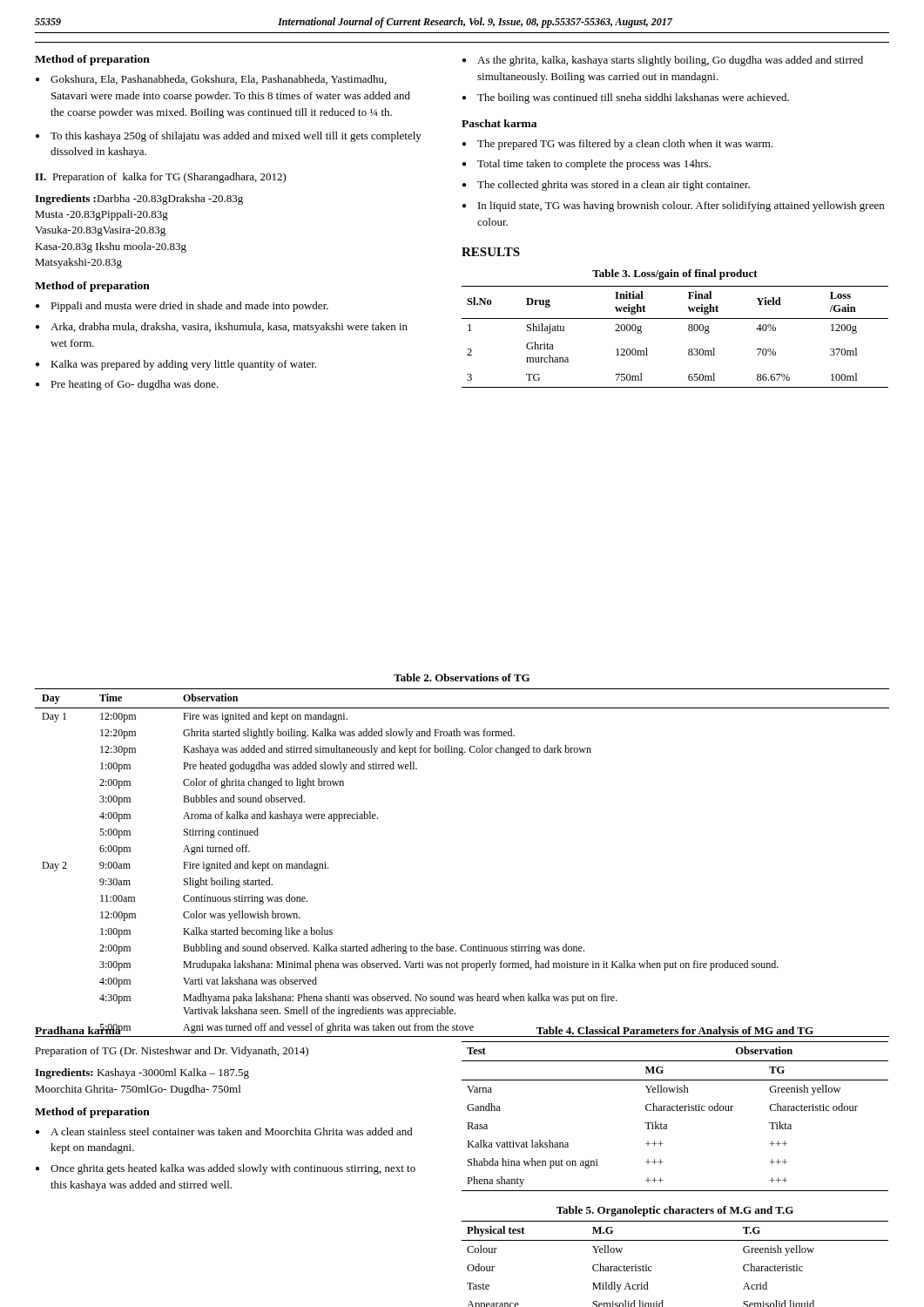The width and height of the screenshot is (924, 1307).
Task: Locate the block of text that opens with "The collected ghrita was stored in a"
Action: coord(614,184)
